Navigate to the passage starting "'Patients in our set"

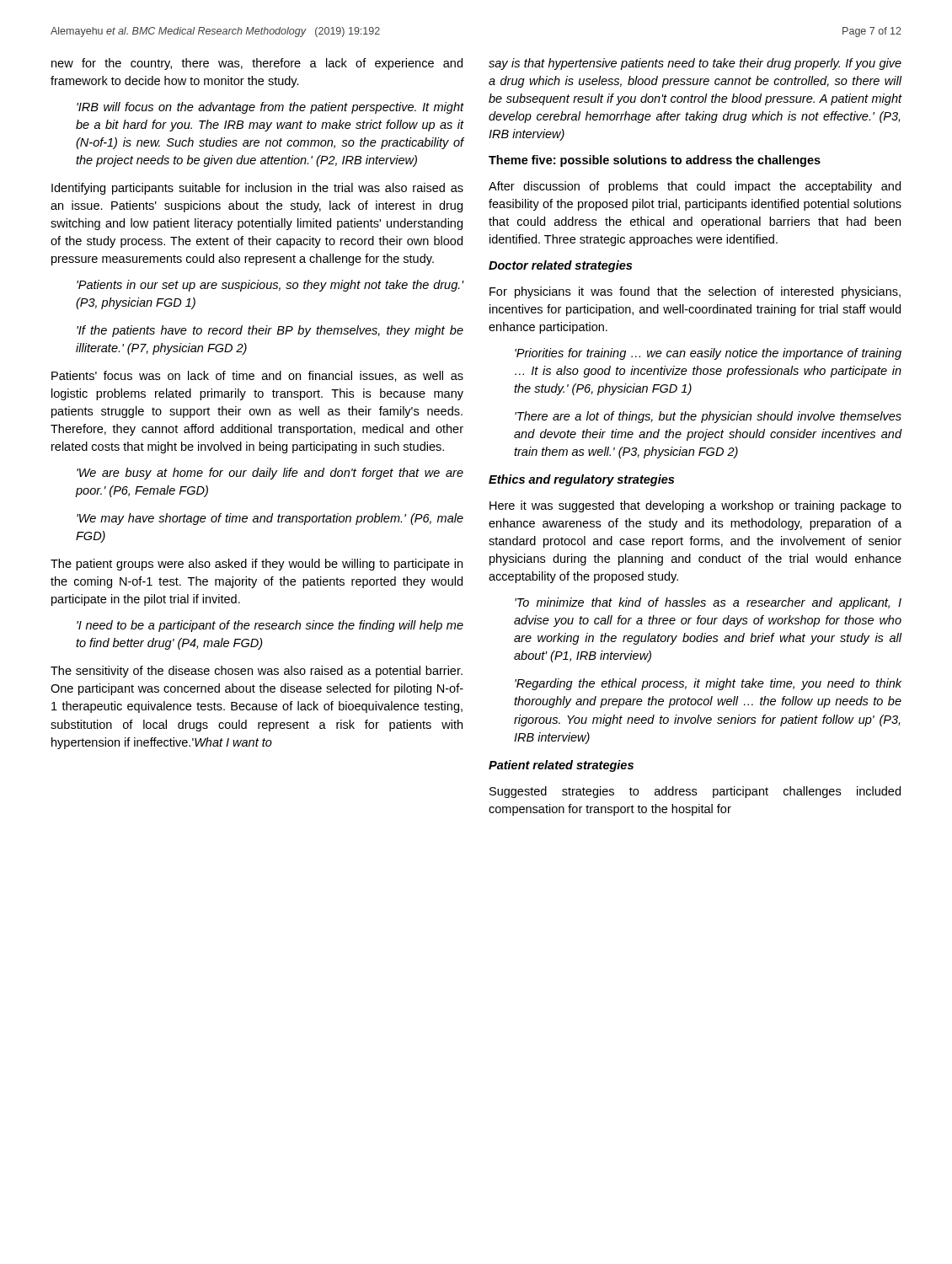[270, 294]
